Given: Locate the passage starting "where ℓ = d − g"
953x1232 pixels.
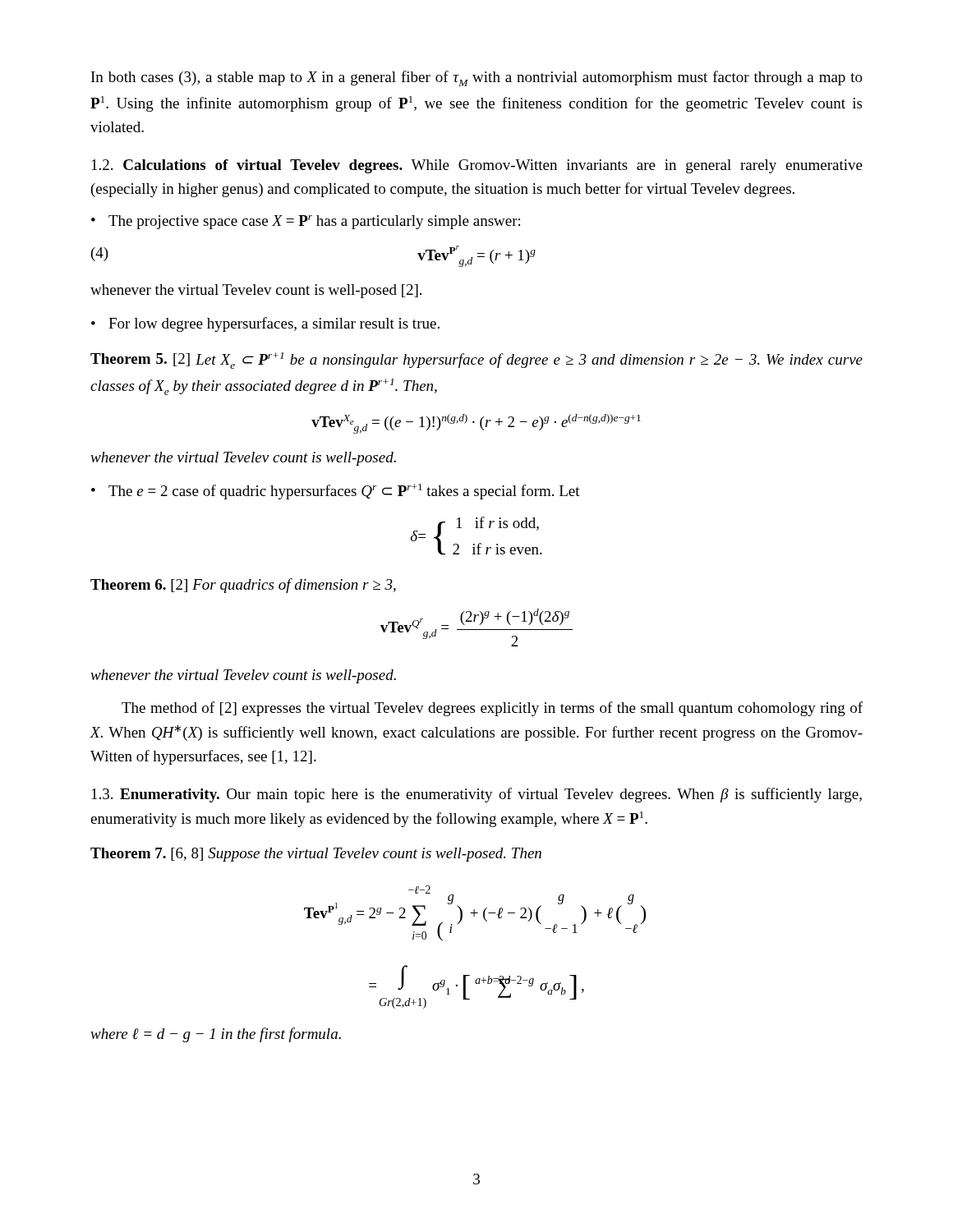Looking at the screenshot, I should pos(216,1035).
